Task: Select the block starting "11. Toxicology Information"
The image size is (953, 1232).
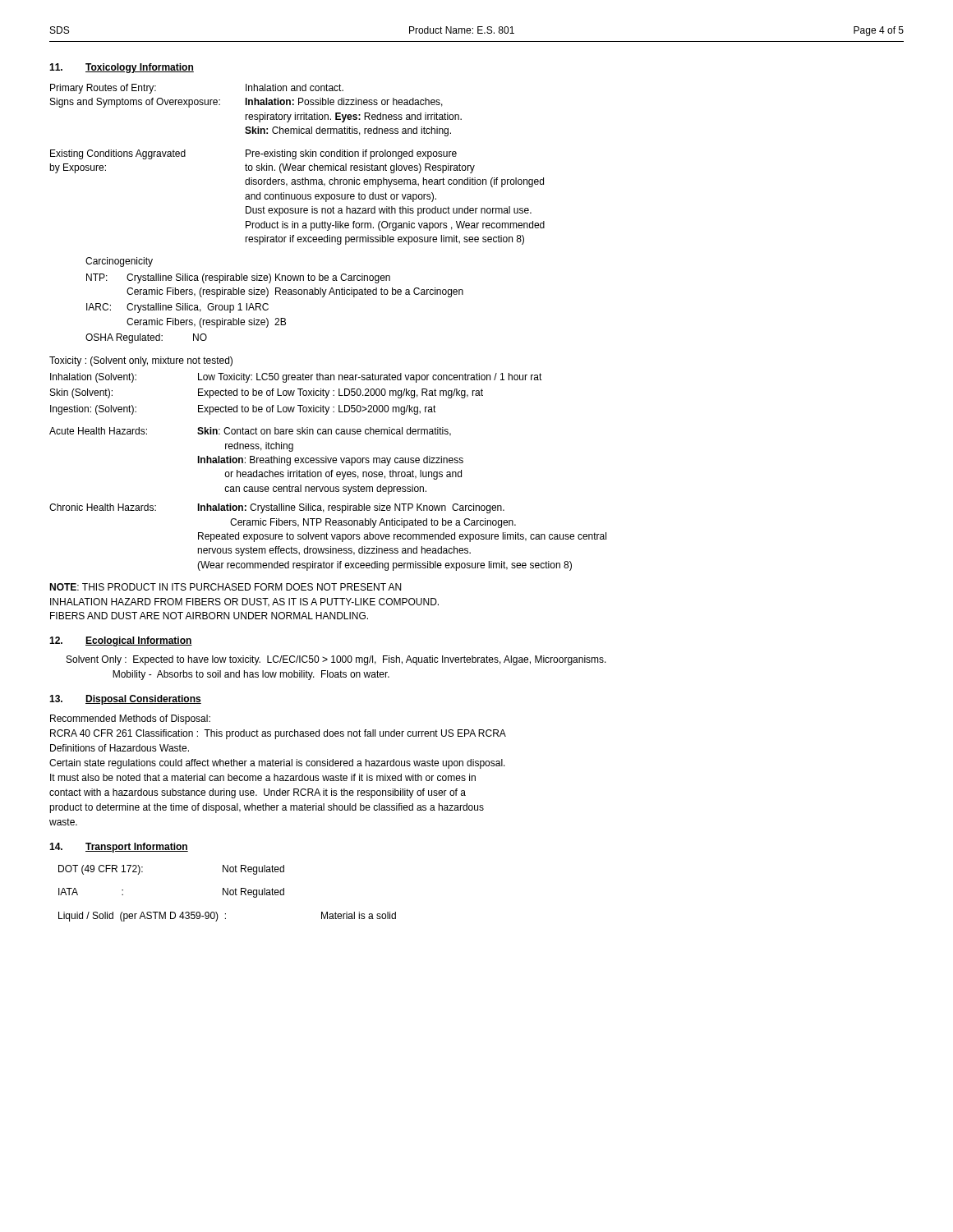Action: [x=122, y=67]
